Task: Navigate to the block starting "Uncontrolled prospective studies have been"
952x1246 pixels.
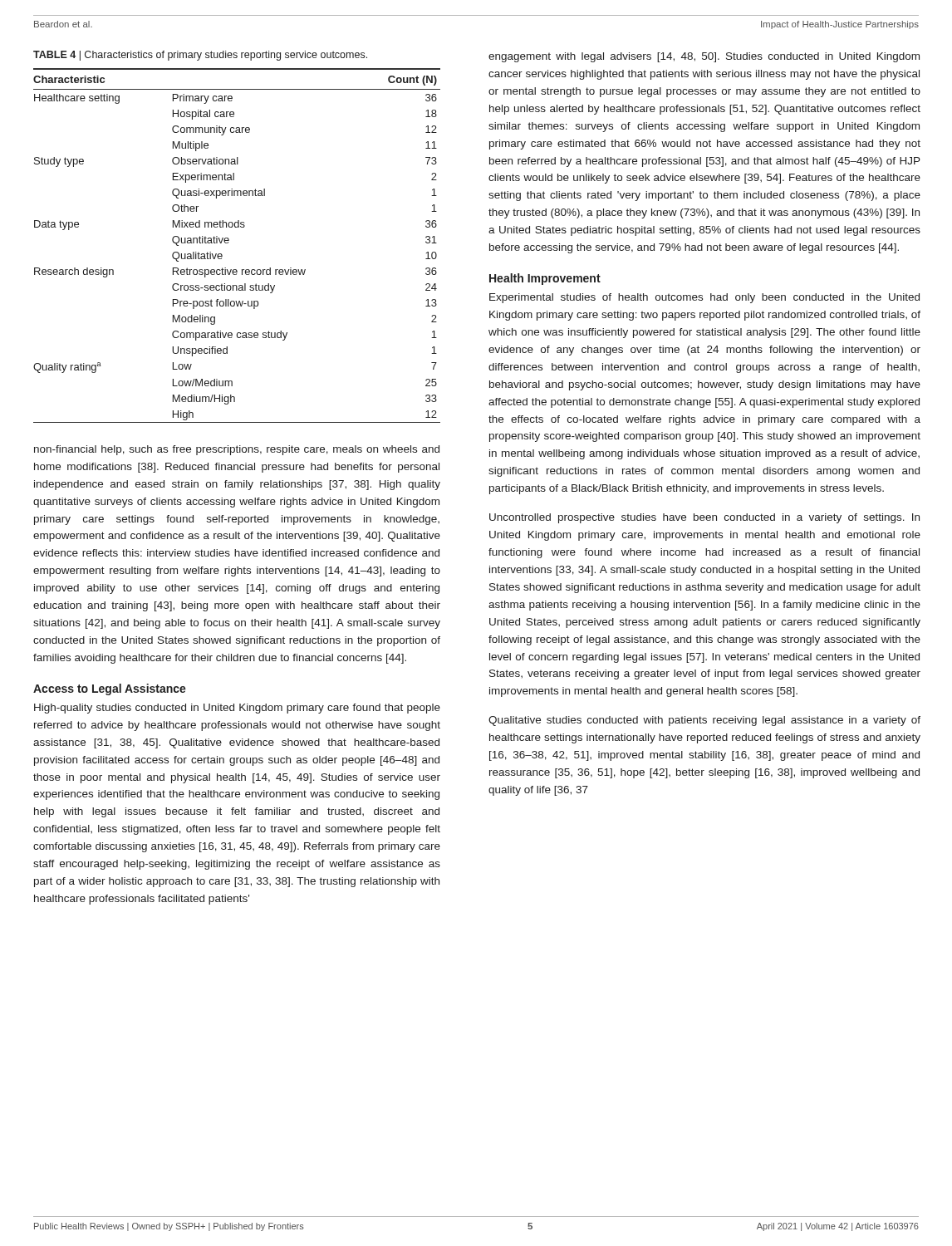Action: tap(704, 604)
